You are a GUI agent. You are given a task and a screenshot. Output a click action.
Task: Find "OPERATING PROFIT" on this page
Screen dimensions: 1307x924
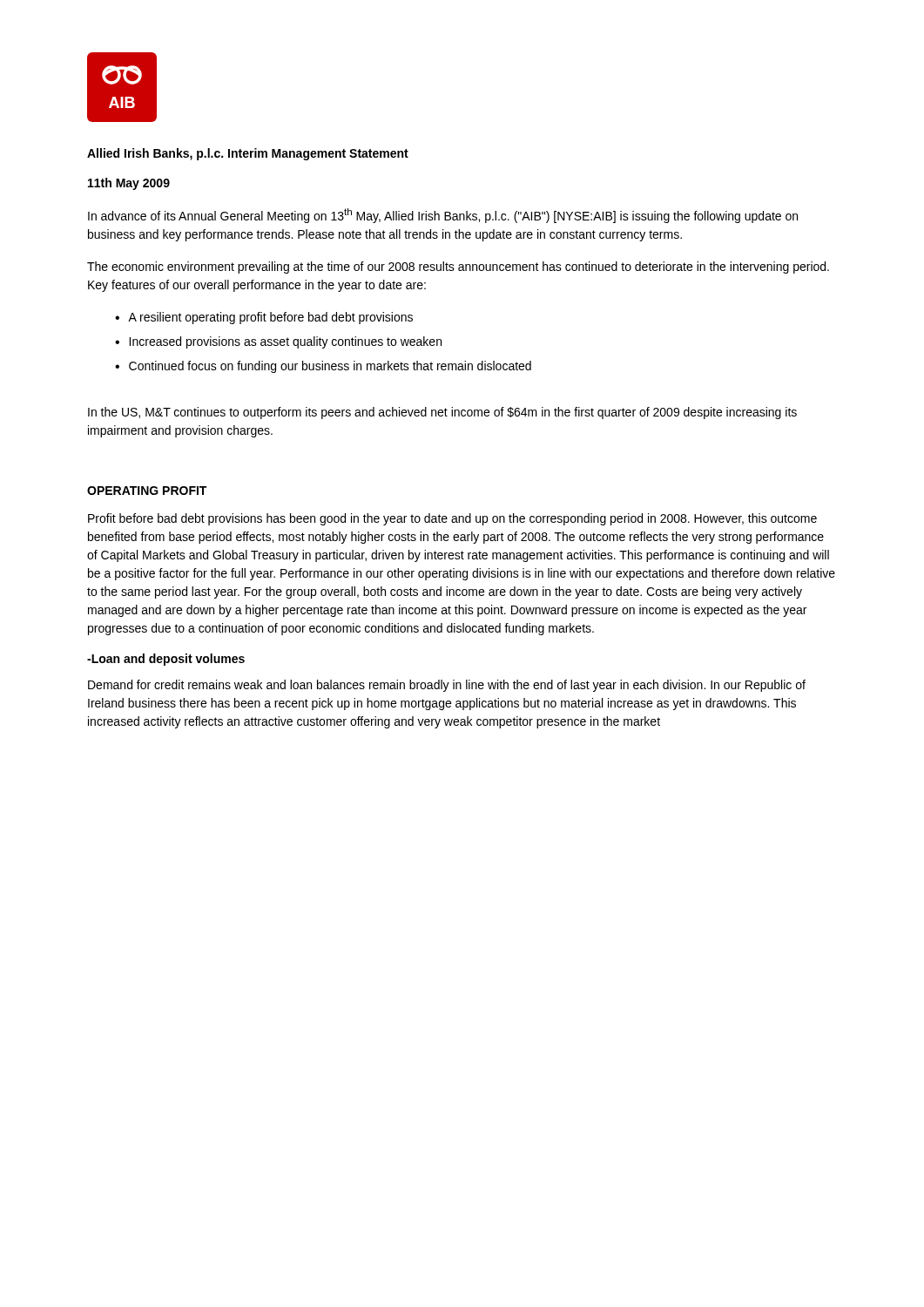(x=147, y=490)
